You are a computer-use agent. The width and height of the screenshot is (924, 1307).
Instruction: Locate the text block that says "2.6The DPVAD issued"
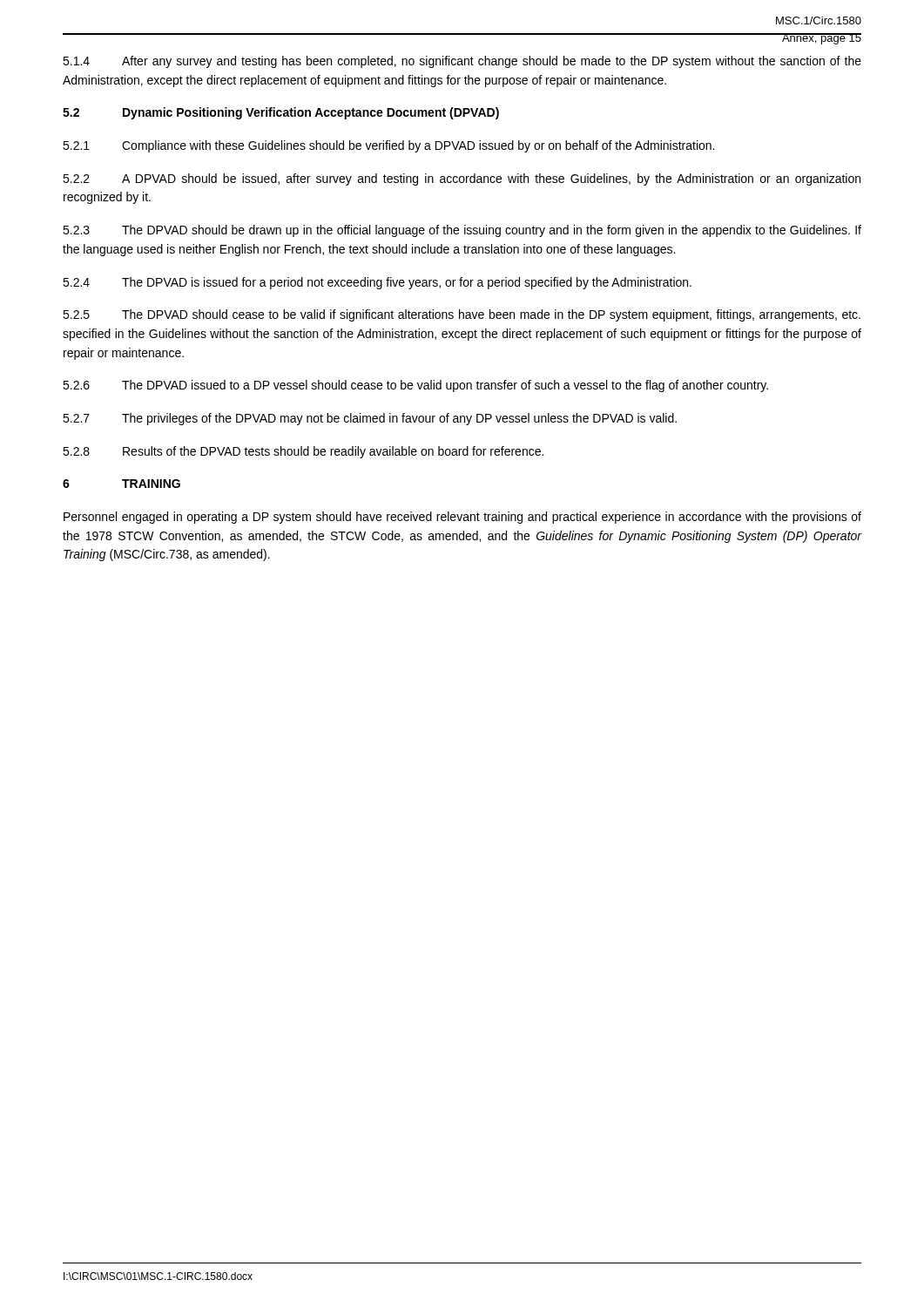pos(416,386)
